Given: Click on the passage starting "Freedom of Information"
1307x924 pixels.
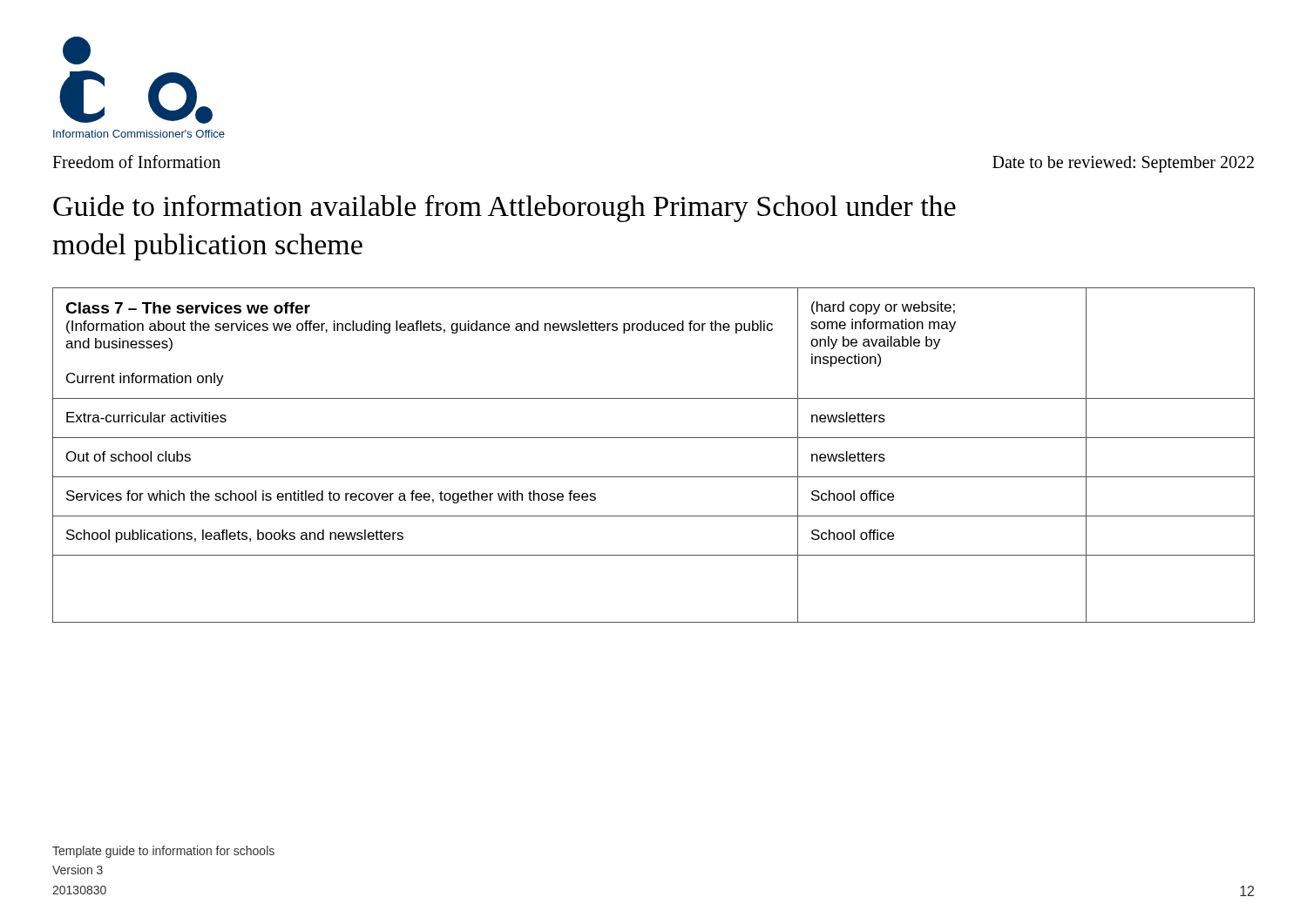Looking at the screenshot, I should (137, 162).
